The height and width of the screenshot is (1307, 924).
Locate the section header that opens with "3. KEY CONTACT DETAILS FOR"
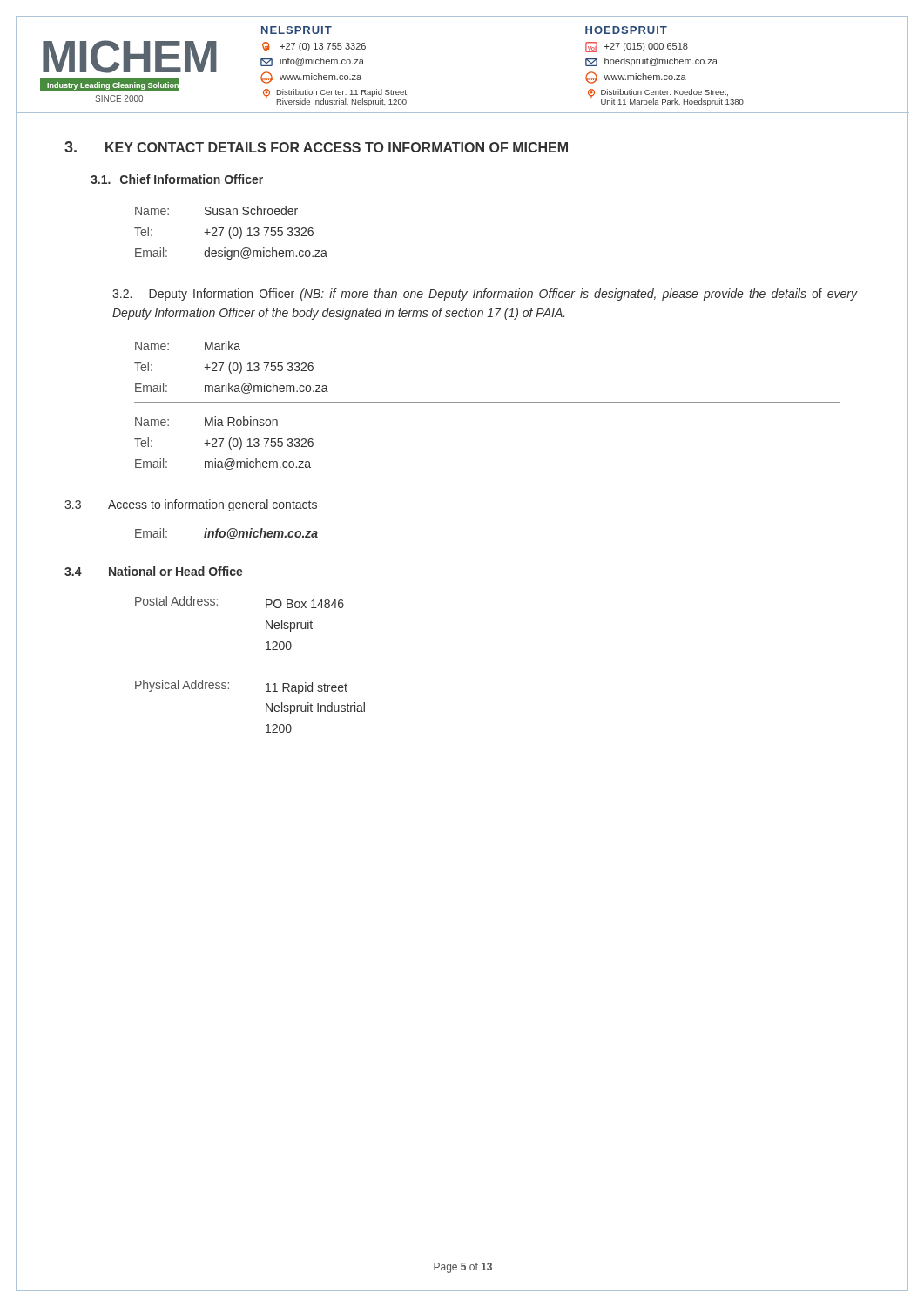click(x=317, y=148)
